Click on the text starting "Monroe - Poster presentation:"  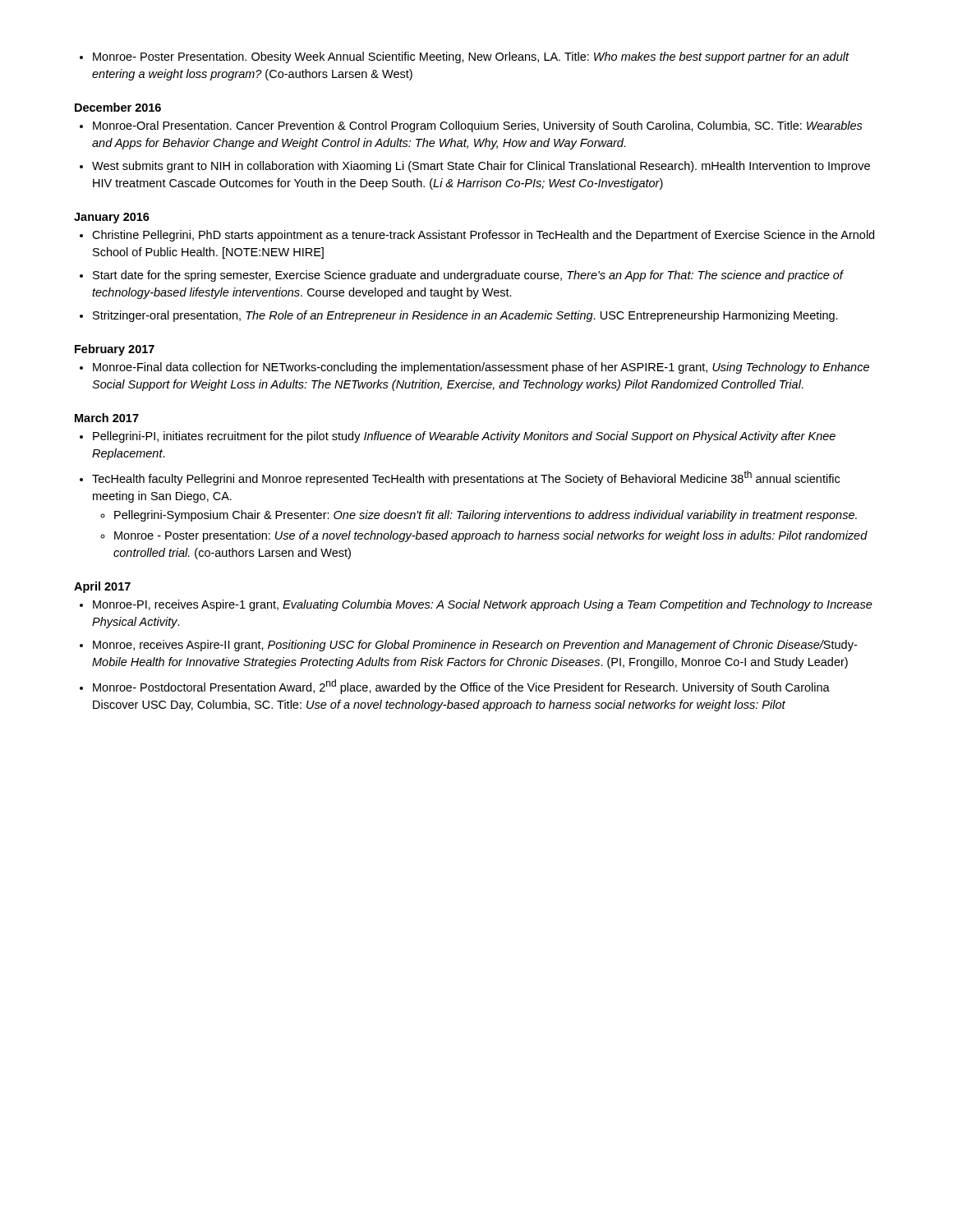(x=490, y=544)
